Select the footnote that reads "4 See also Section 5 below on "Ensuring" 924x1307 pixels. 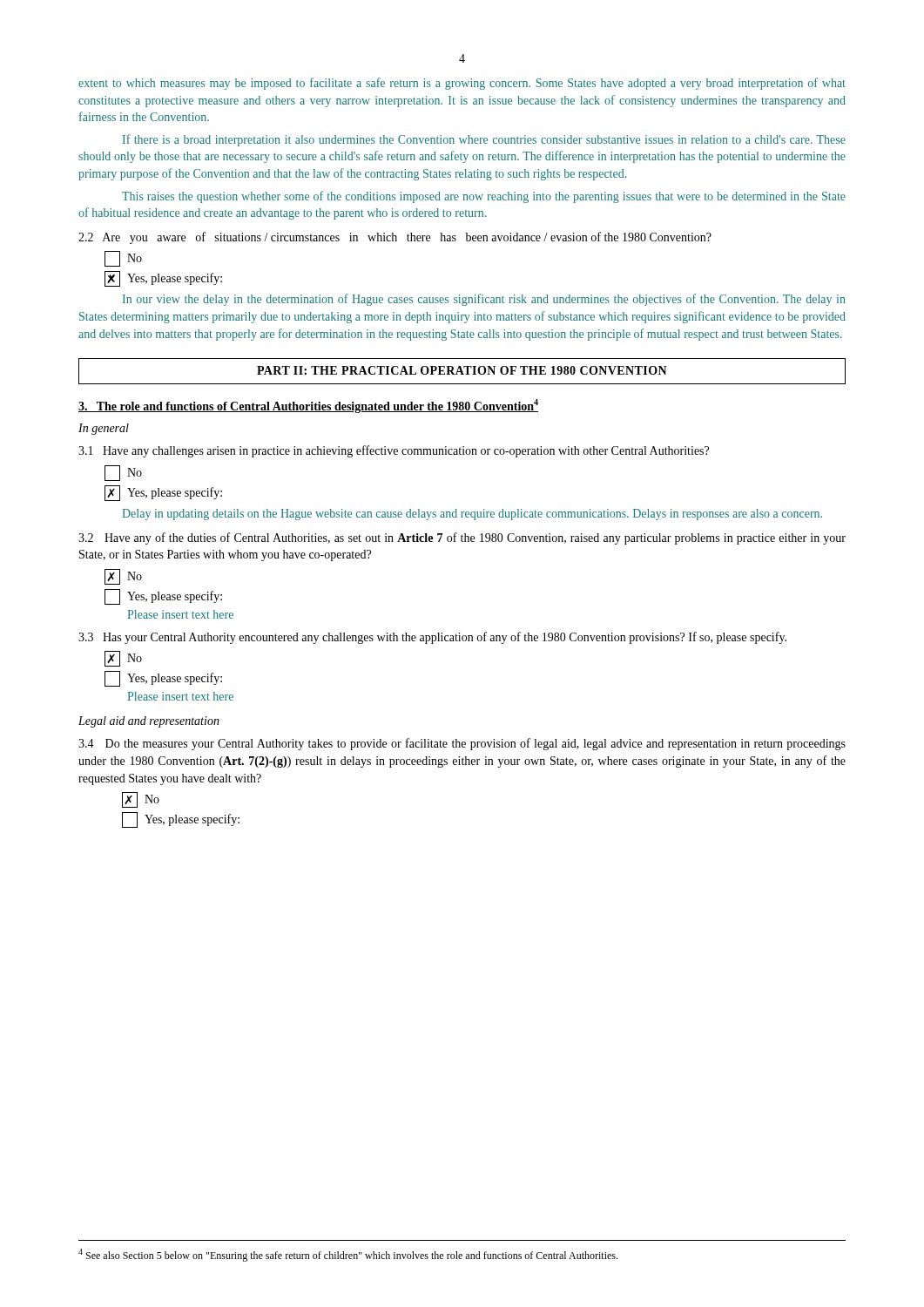click(x=348, y=1254)
